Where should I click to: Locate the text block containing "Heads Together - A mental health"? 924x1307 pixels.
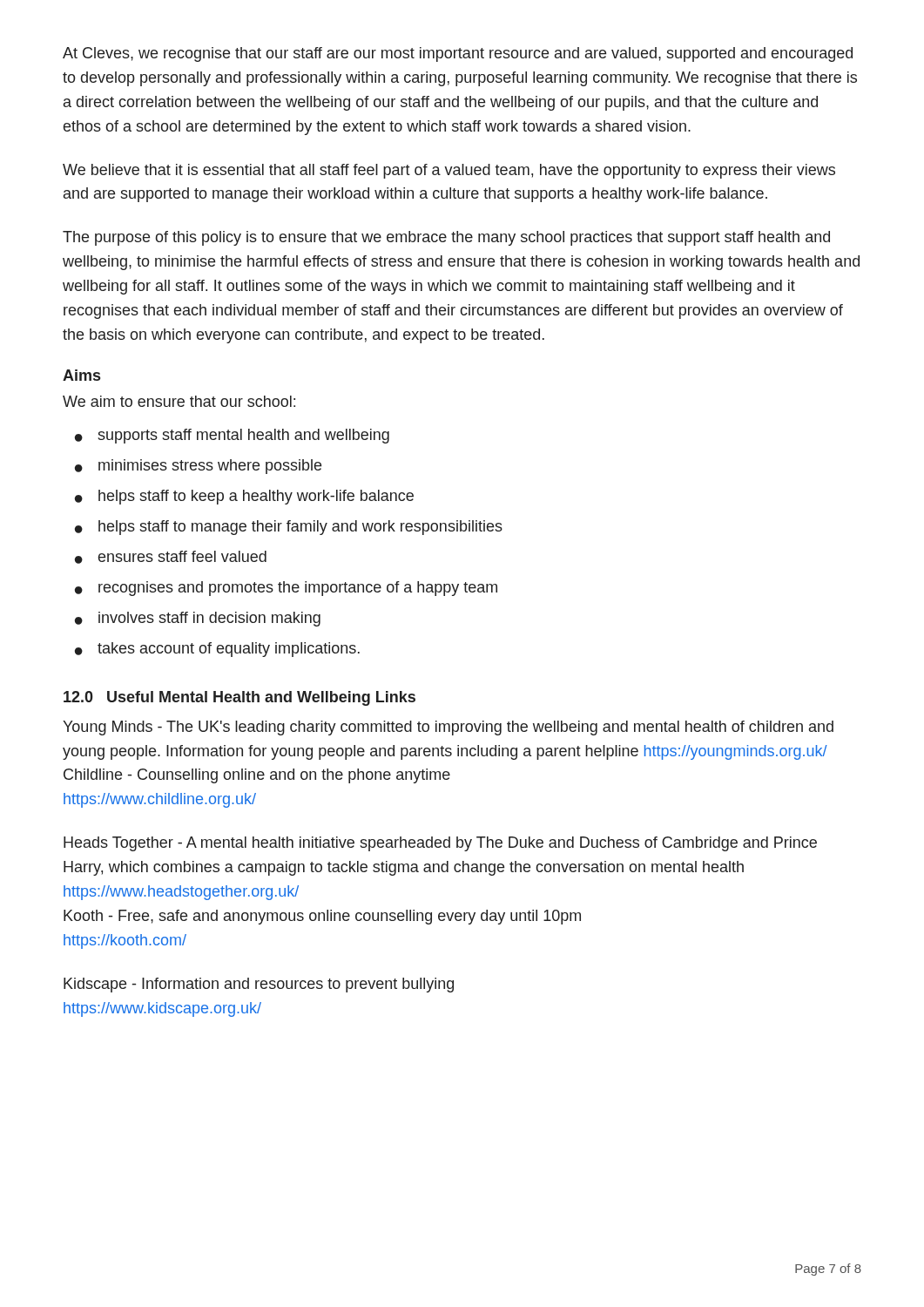coord(440,844)
